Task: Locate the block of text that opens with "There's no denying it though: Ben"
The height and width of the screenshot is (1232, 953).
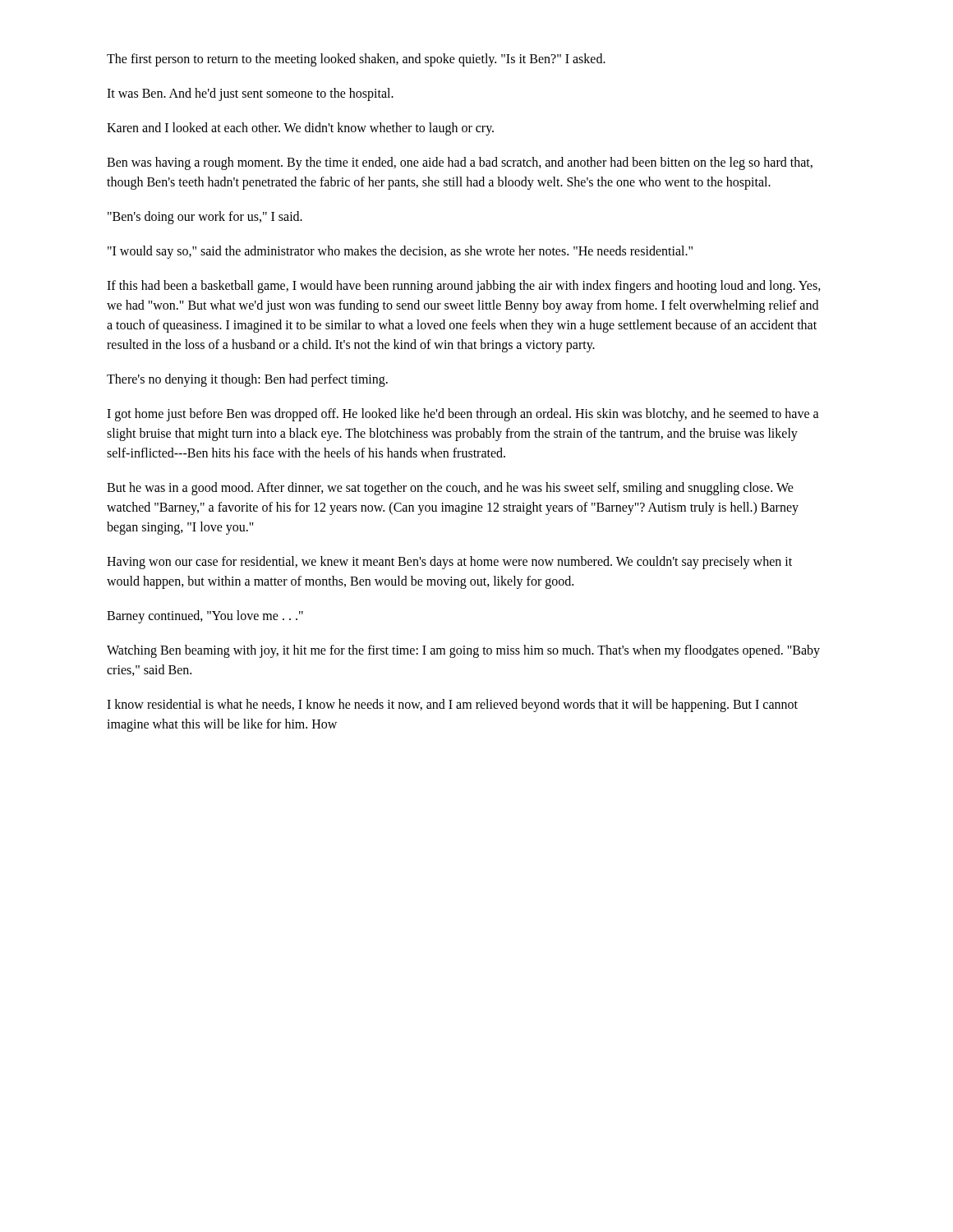Action: [248, 379]
